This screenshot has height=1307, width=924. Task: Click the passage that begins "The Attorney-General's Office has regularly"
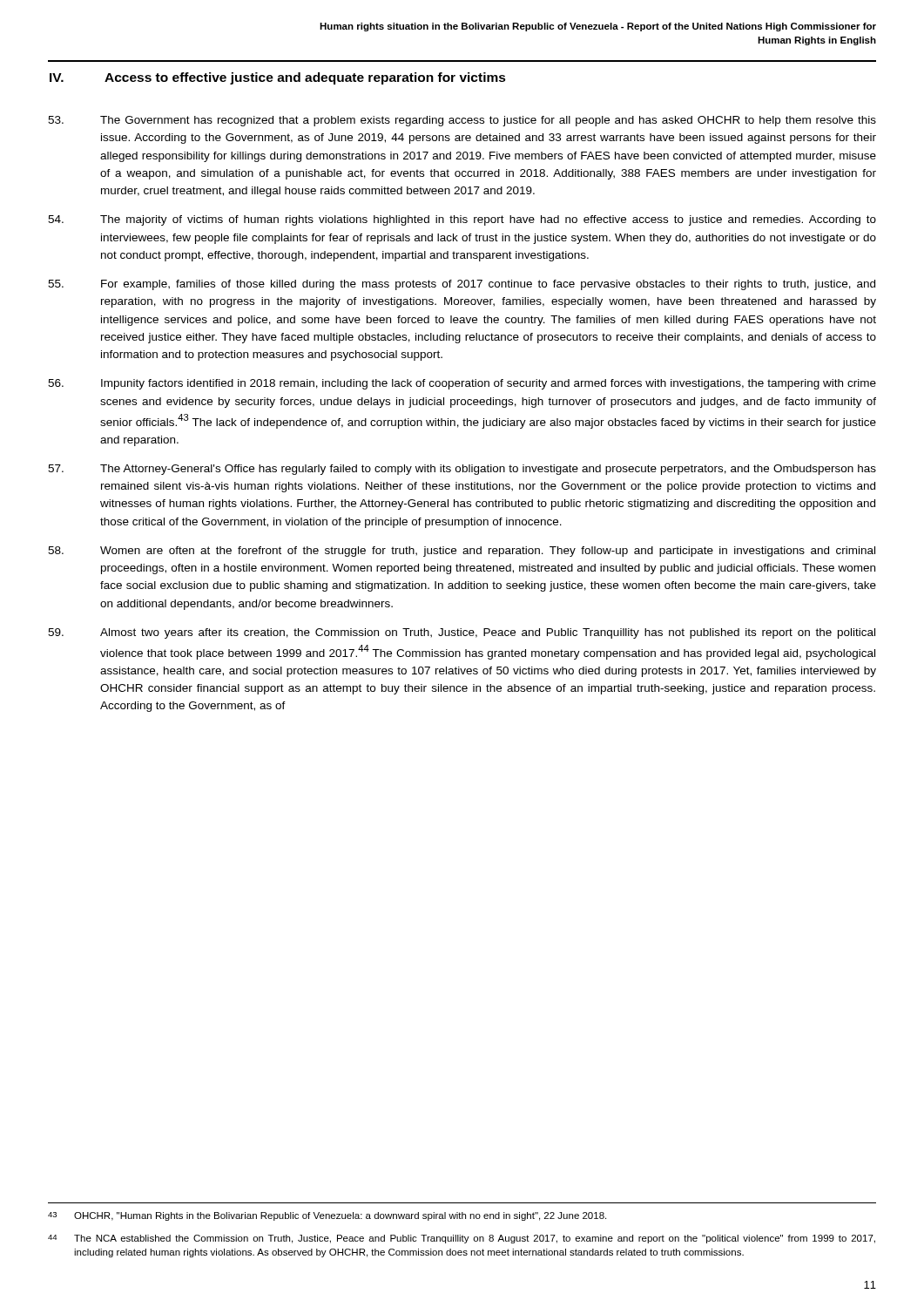click(x=462, y=495)
